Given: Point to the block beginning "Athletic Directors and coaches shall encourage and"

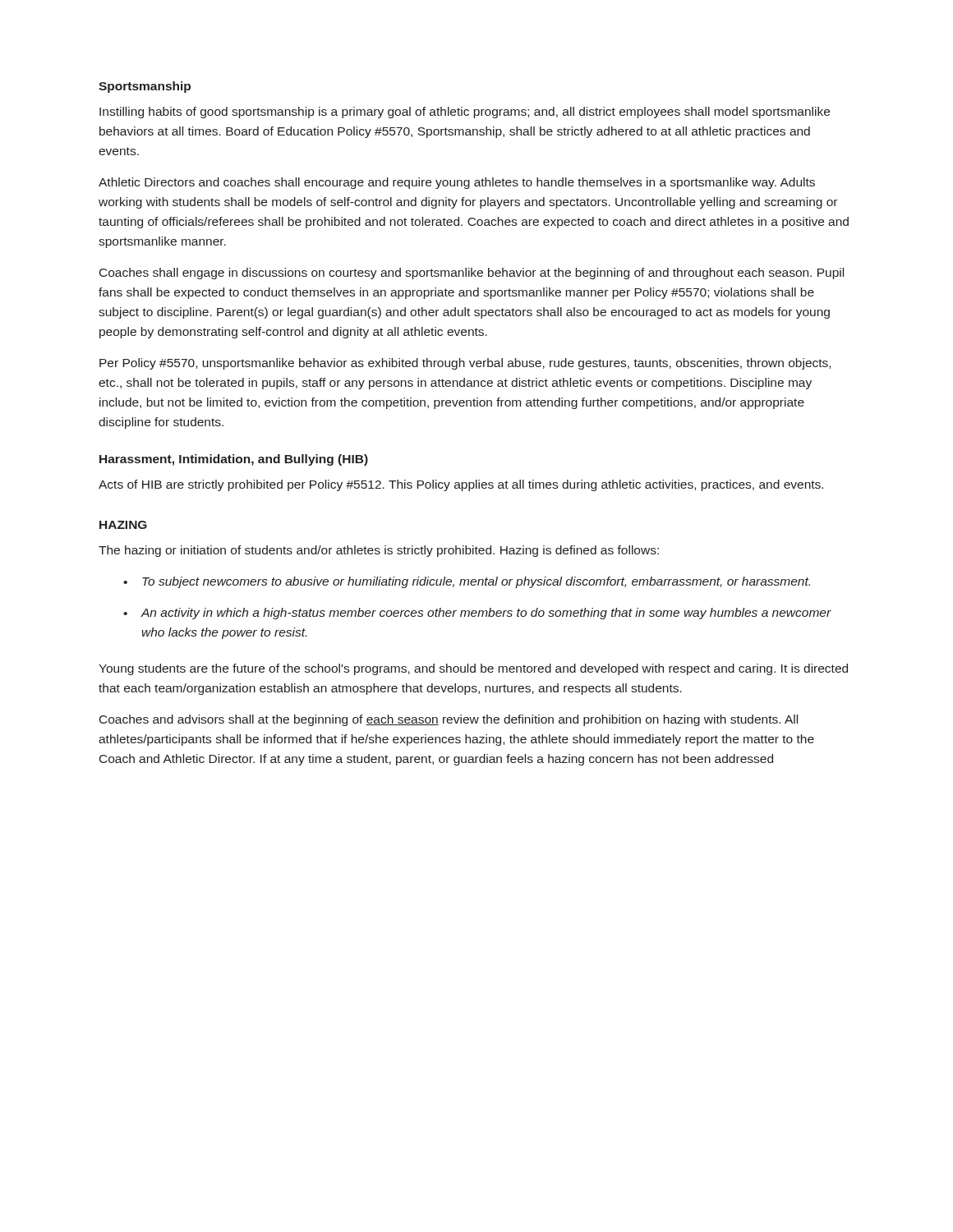Looking at the screenshot, I should point(474,212).
